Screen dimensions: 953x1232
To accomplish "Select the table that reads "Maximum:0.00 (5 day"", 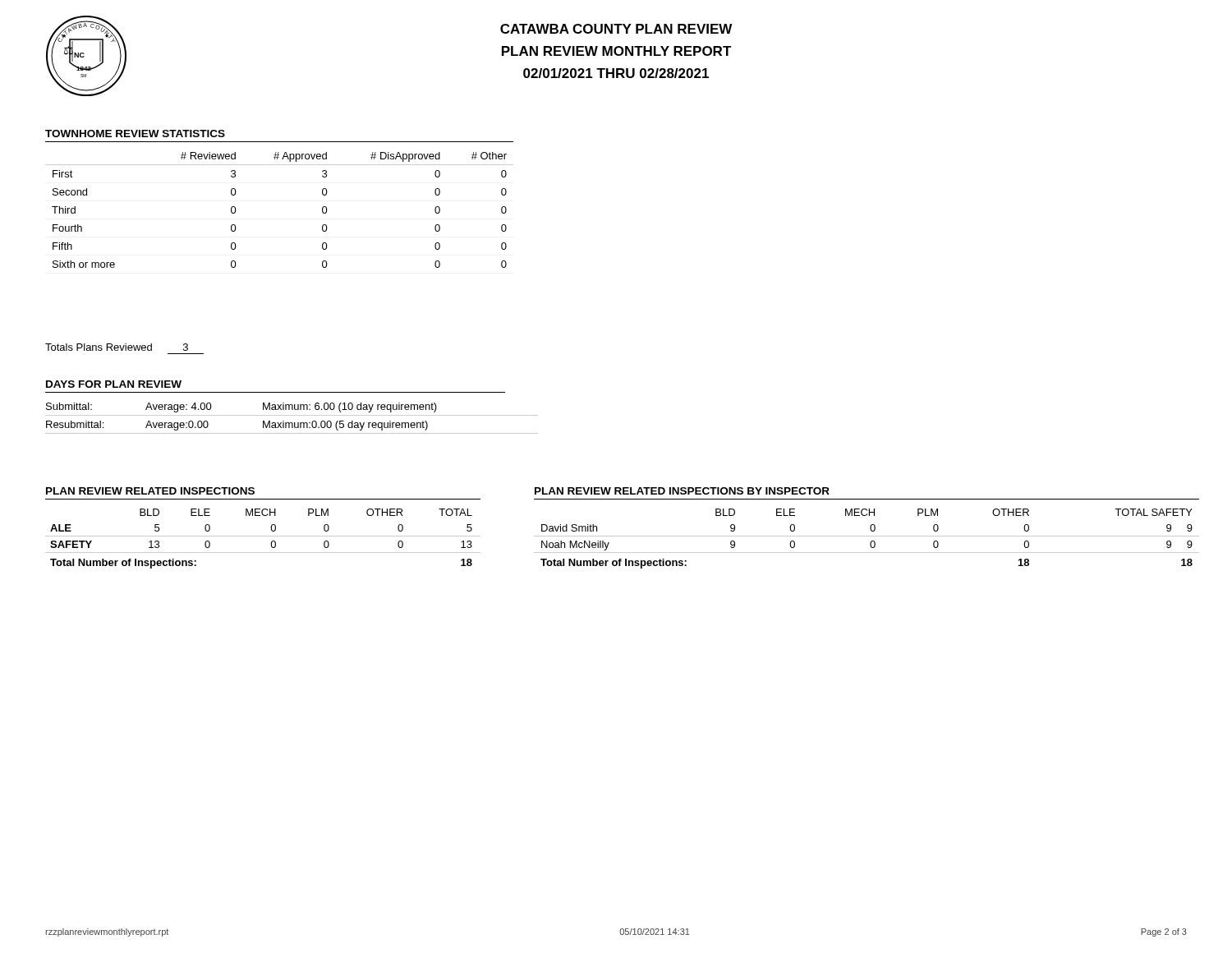I will pyautogui.click(x=292, y=416).
